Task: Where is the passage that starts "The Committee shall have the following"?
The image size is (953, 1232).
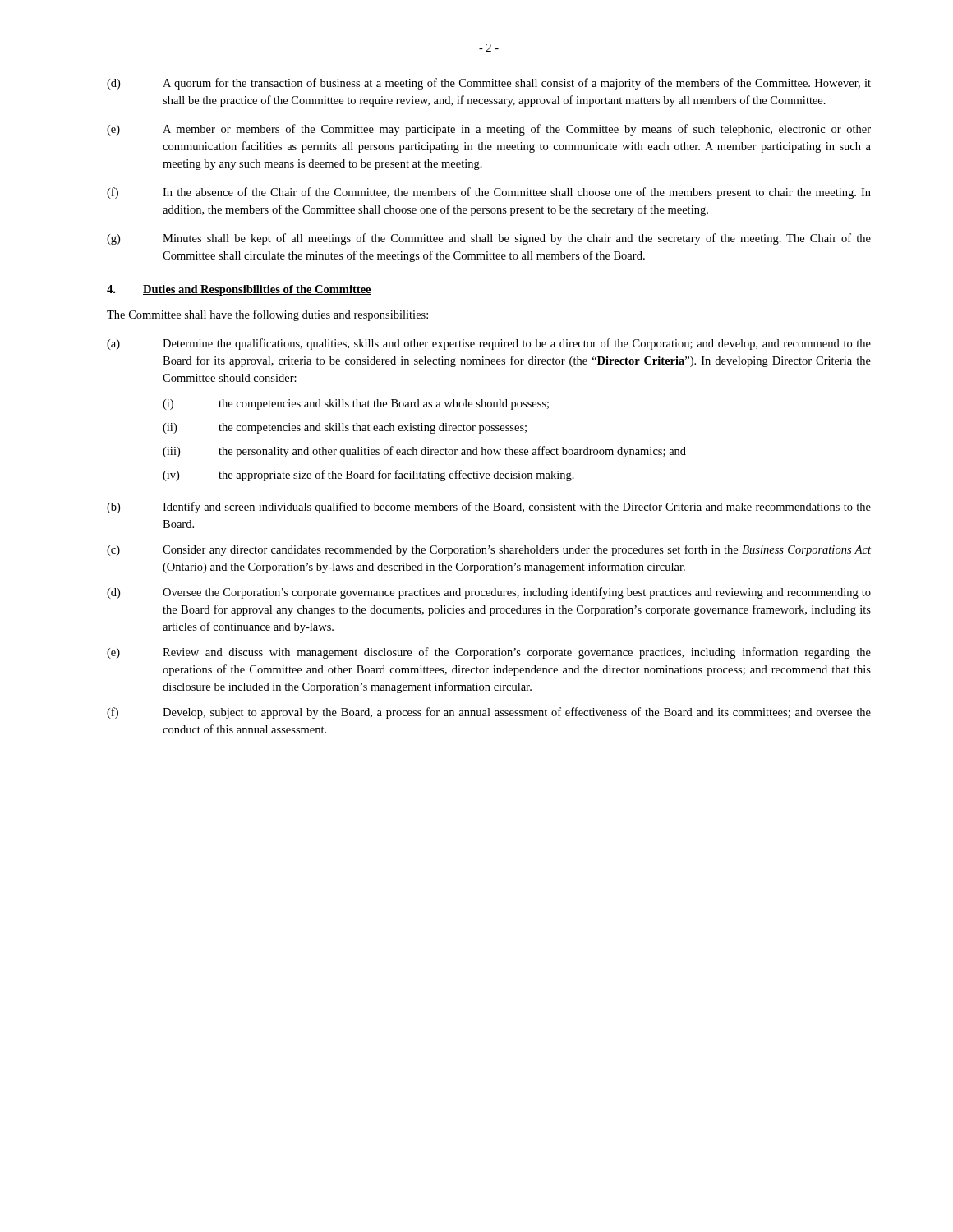Action: [268, 315]
